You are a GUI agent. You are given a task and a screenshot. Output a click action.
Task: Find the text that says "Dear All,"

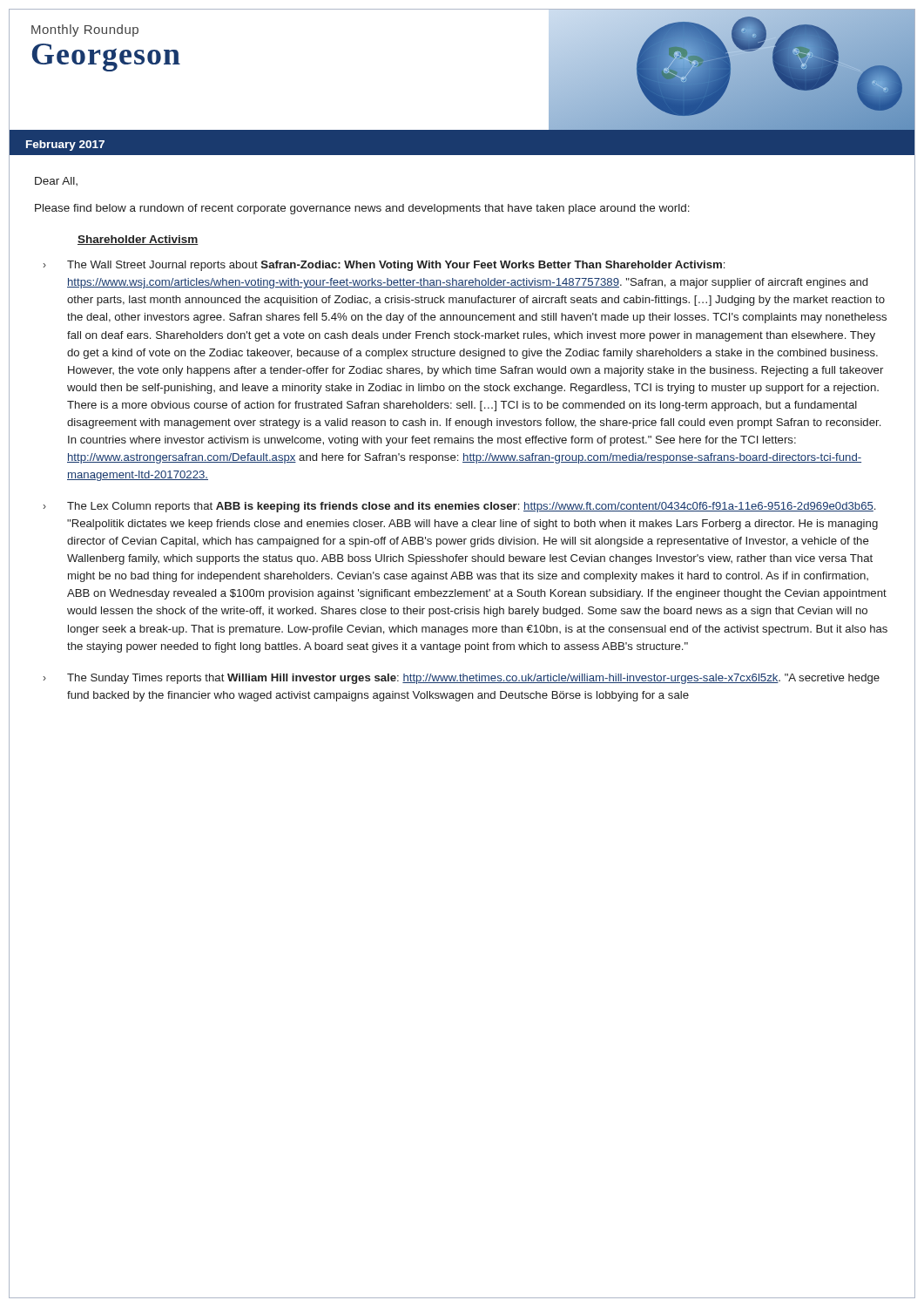[56, 181]
